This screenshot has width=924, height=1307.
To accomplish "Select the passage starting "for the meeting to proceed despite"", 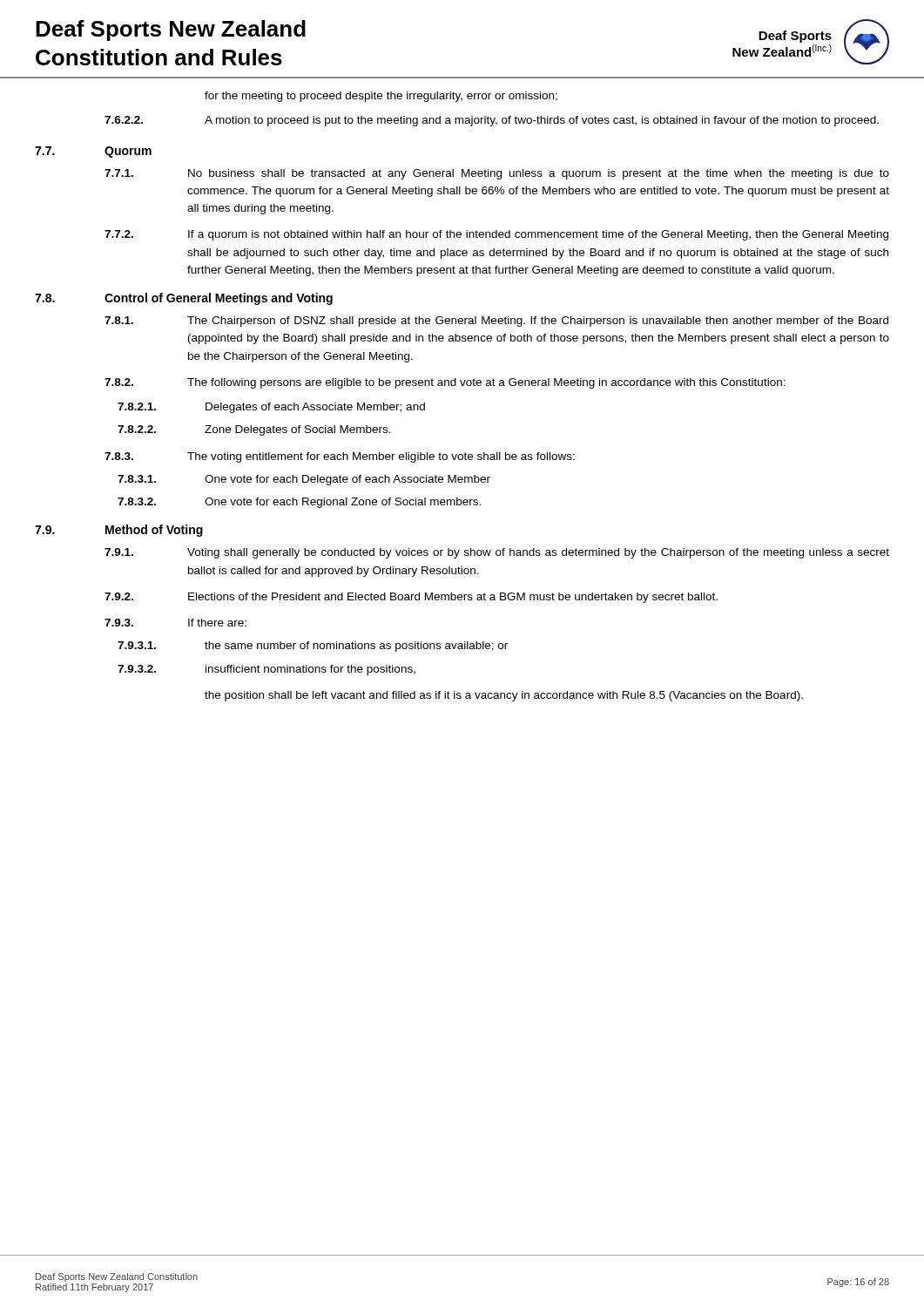I will tap(381, 95).
